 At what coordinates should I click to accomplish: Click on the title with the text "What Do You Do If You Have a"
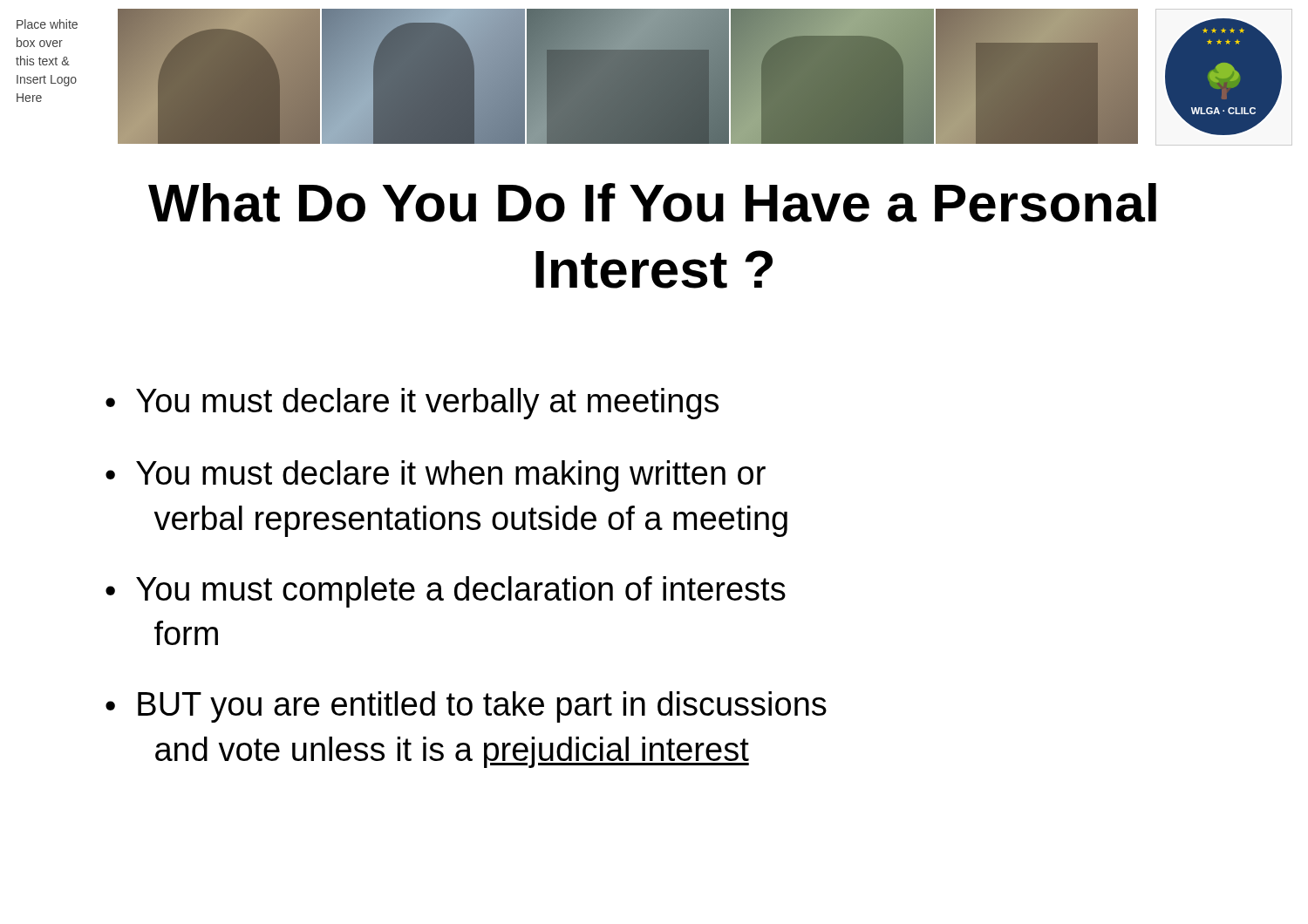coord(654,236)
